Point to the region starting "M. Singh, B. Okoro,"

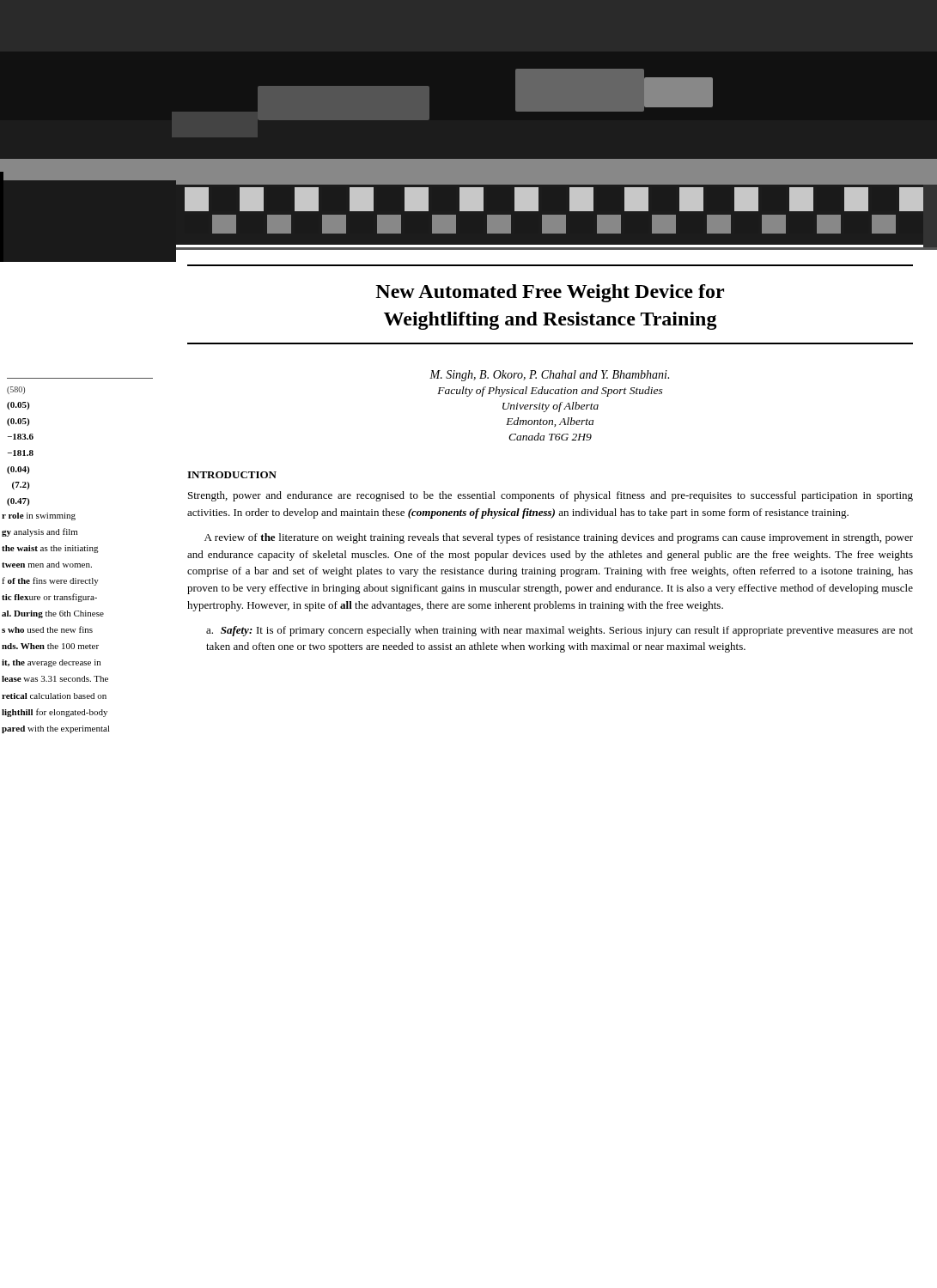click(x=550, y=406)
